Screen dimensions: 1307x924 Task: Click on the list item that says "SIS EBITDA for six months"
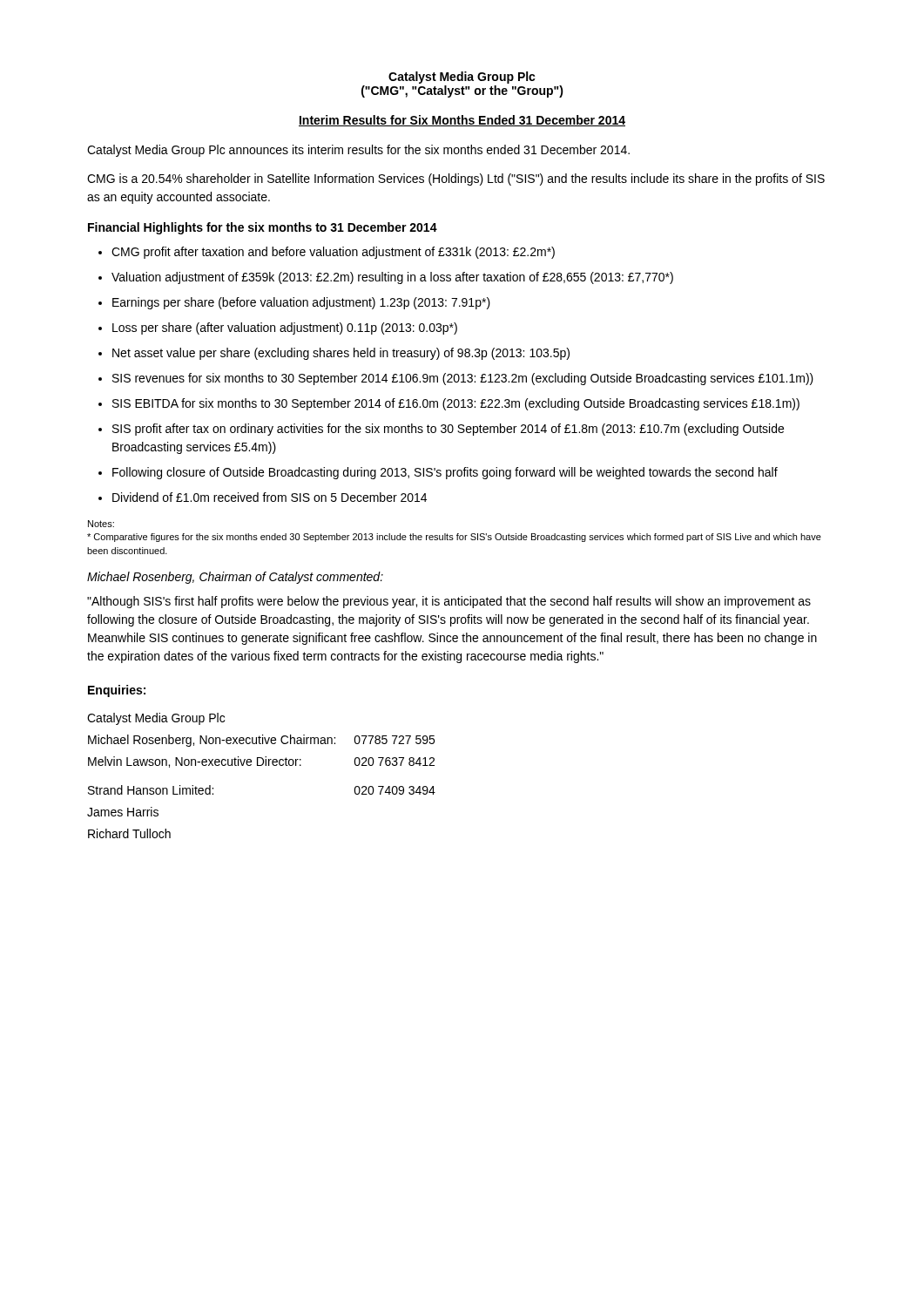(474, 404)
